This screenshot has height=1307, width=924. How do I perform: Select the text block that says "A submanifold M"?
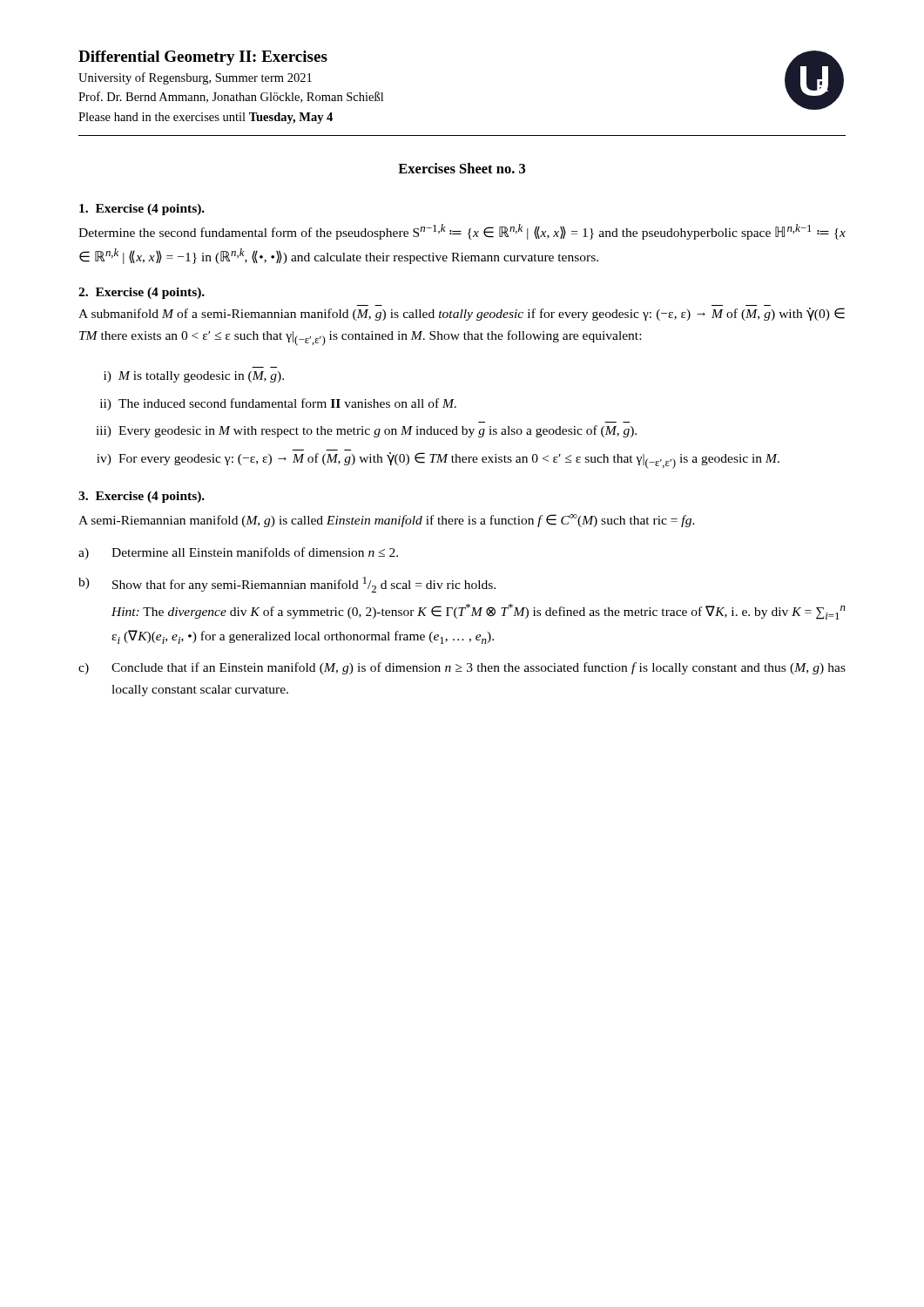pyautogui.click(x=462, y=326)
